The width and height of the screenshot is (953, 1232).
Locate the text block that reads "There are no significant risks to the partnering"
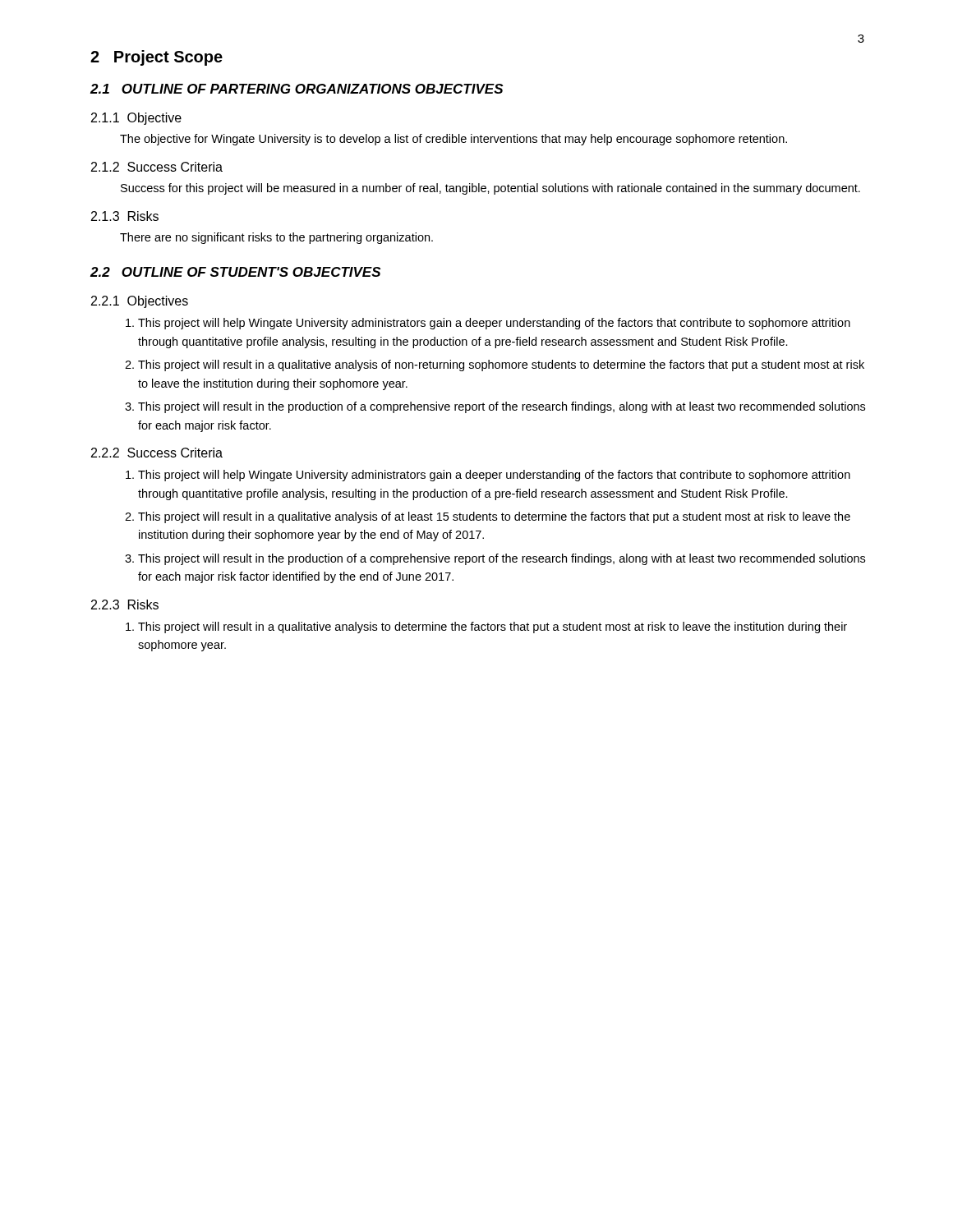[277, 237]
